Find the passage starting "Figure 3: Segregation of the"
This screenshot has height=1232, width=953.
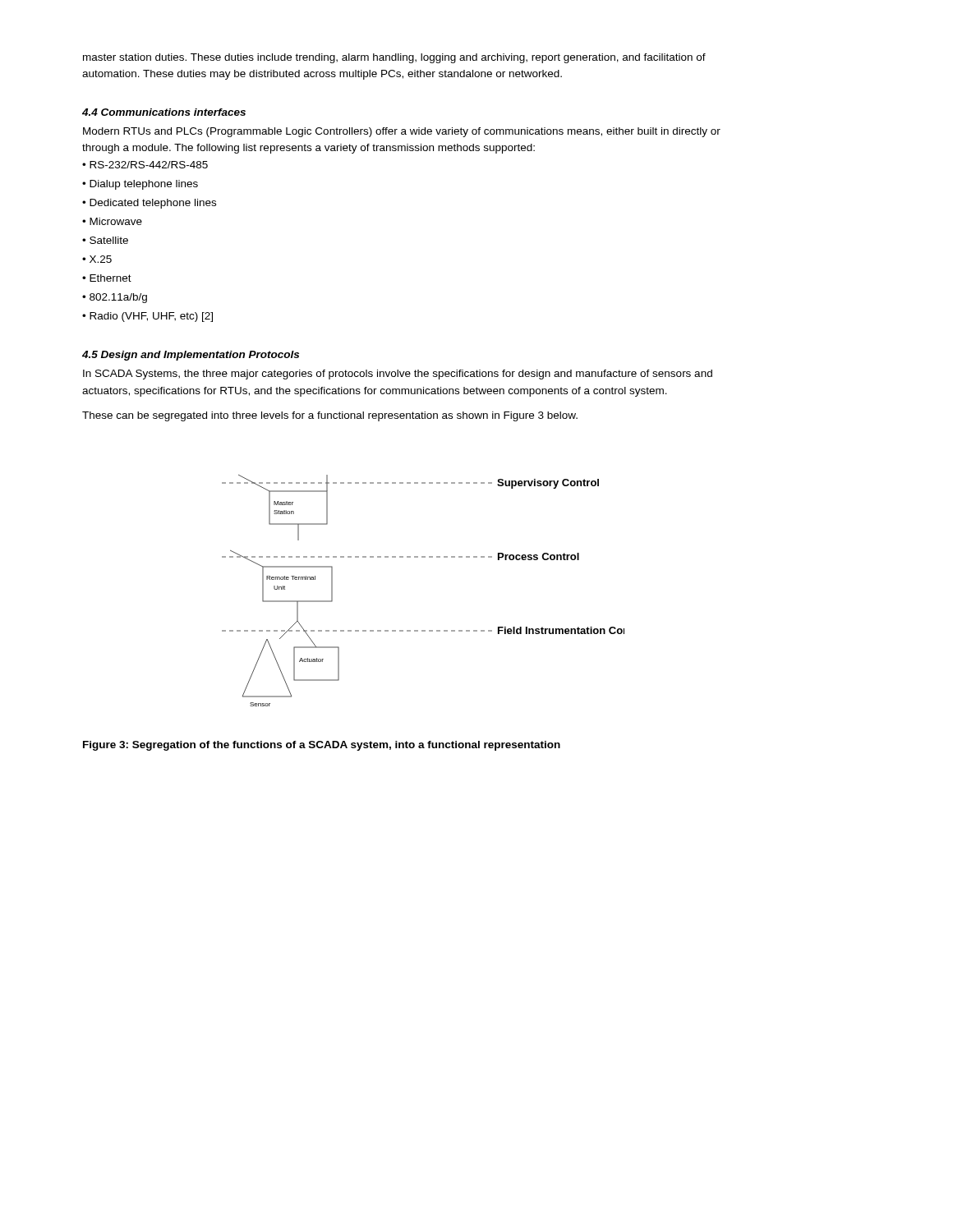pos(321,745)
